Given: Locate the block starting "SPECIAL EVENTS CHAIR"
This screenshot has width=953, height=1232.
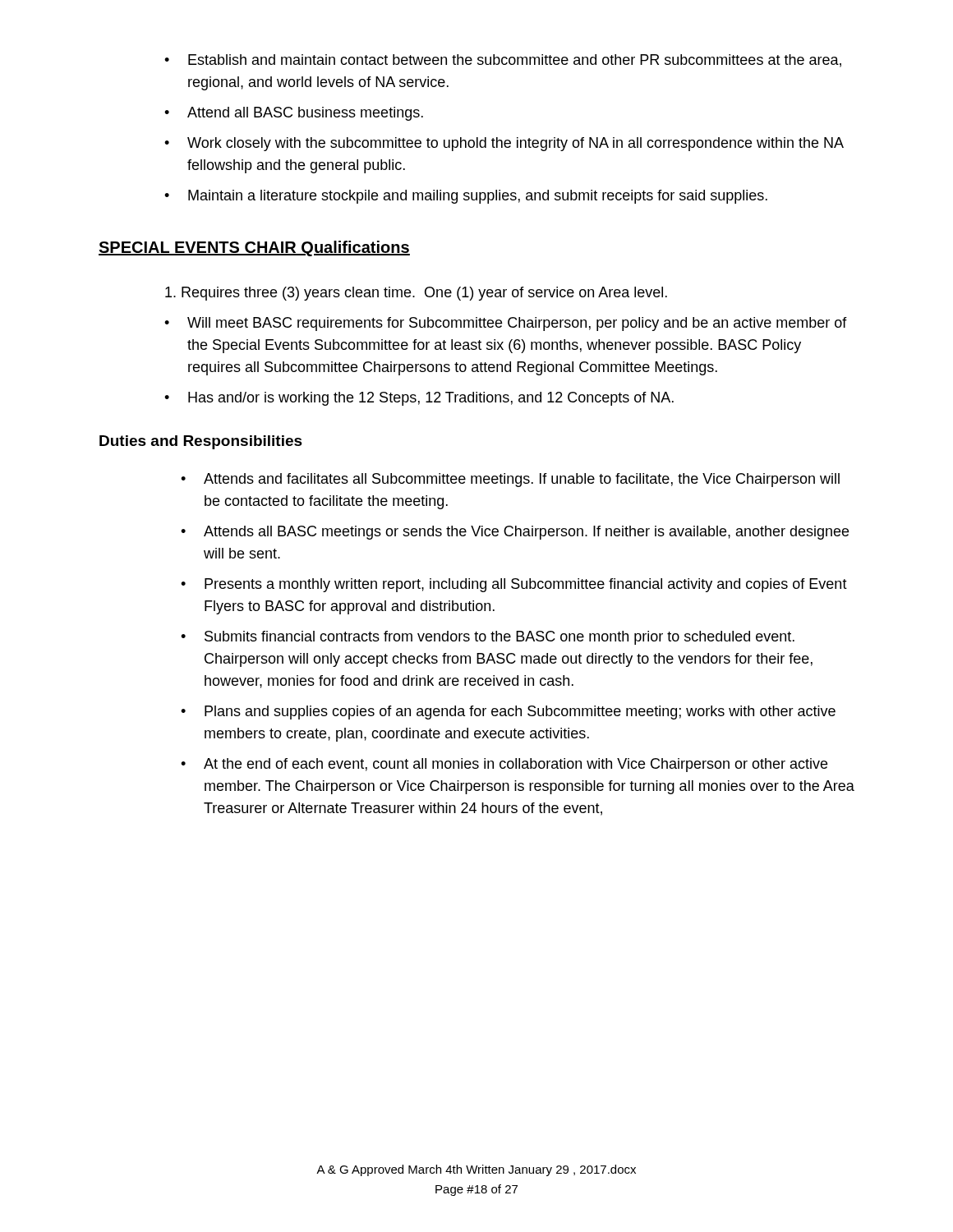Looking at the screenshot, I should coord(254,247).
